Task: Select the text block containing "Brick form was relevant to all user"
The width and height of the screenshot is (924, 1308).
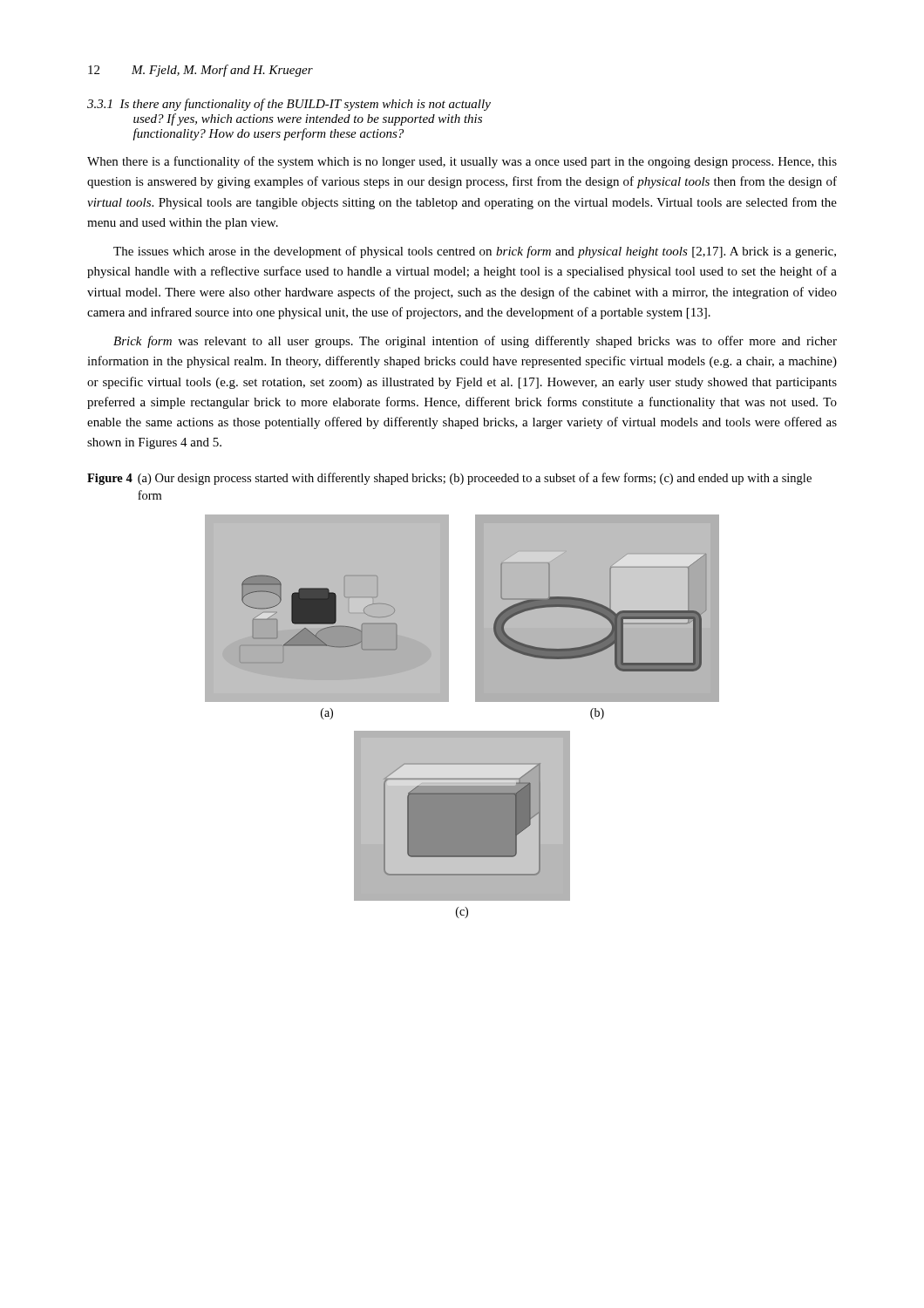Action: 462,392
